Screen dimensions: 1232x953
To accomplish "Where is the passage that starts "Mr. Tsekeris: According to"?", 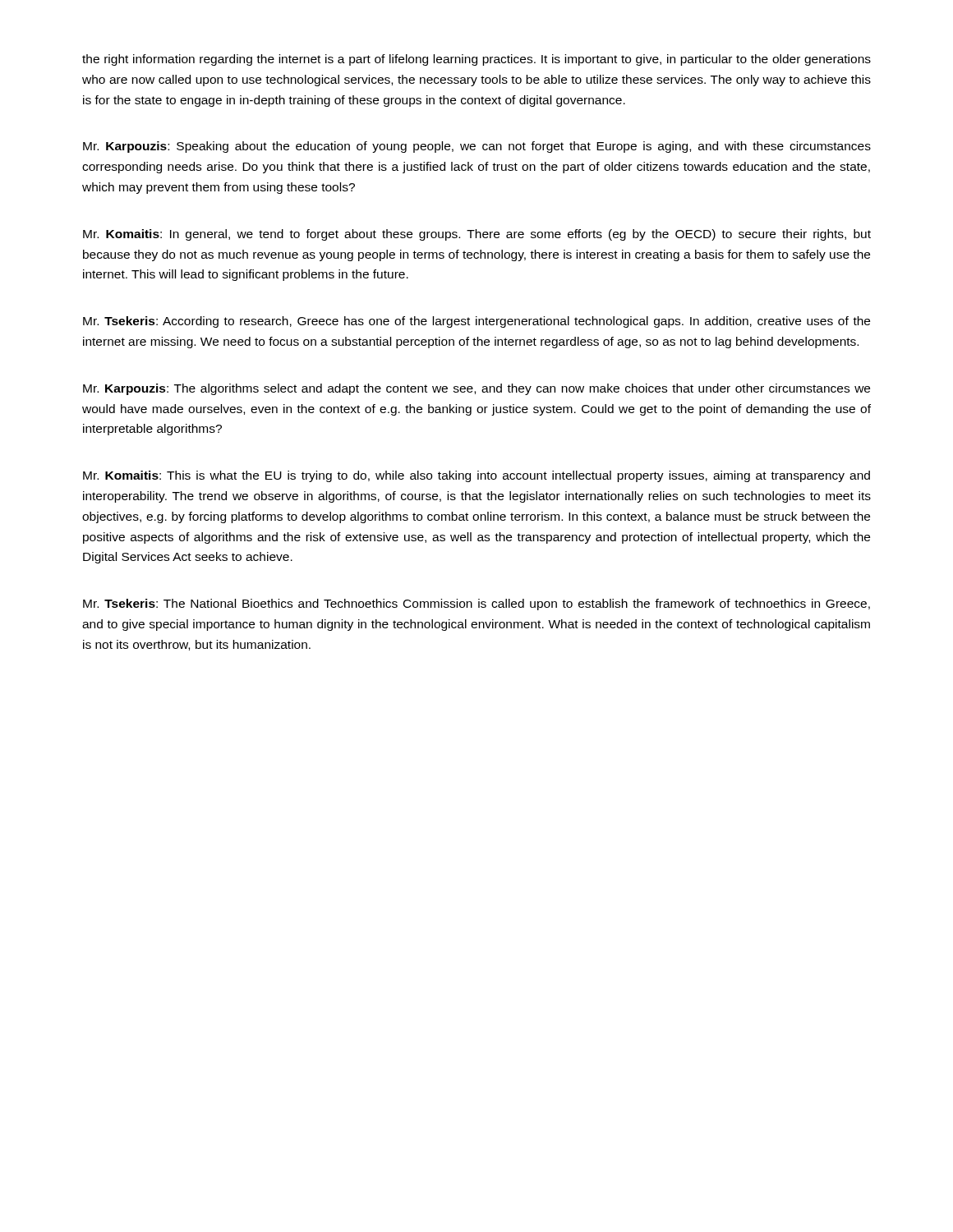I will click(x=476, y=331).
